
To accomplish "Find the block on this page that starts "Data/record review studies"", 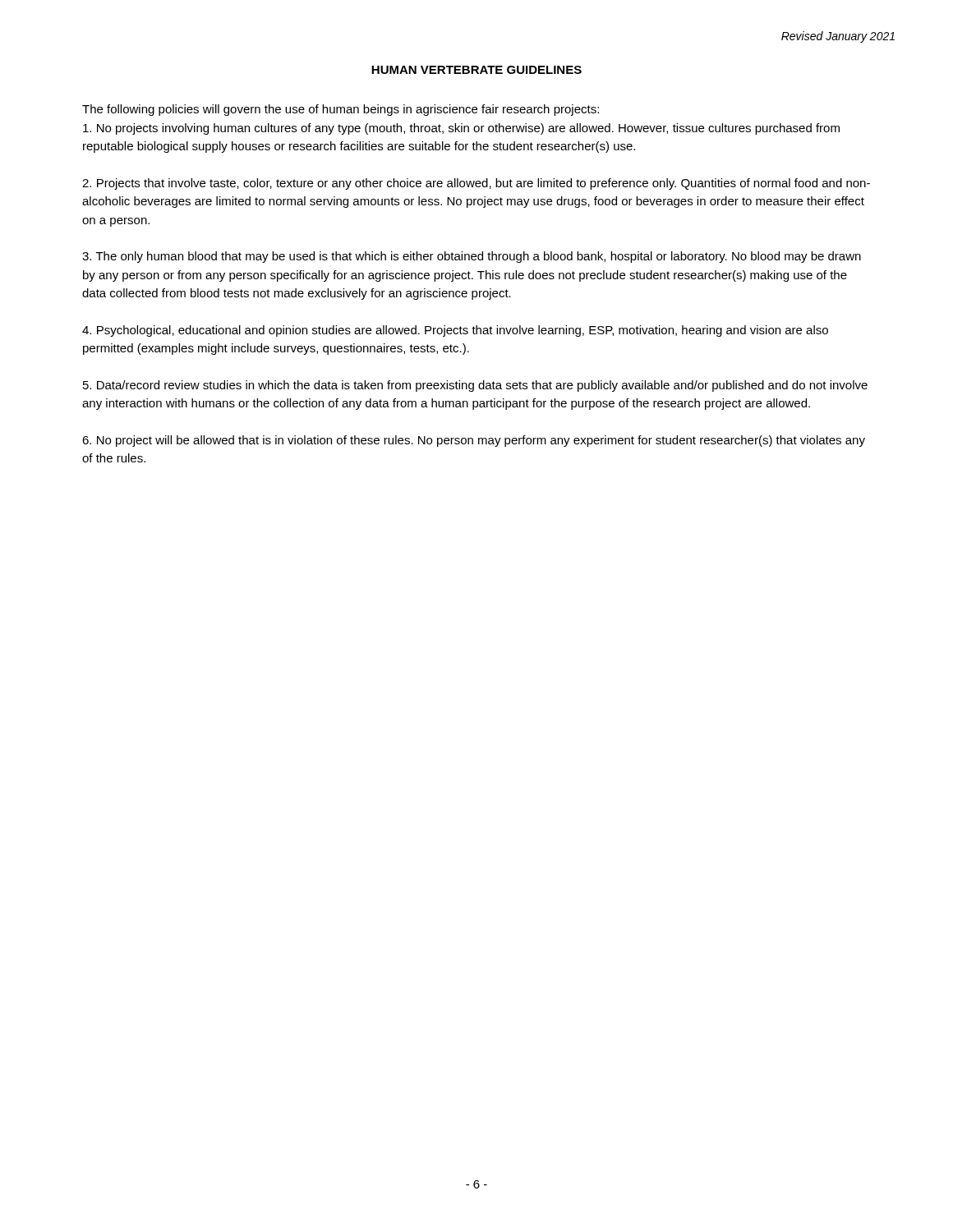I will [x=476, y=394].
